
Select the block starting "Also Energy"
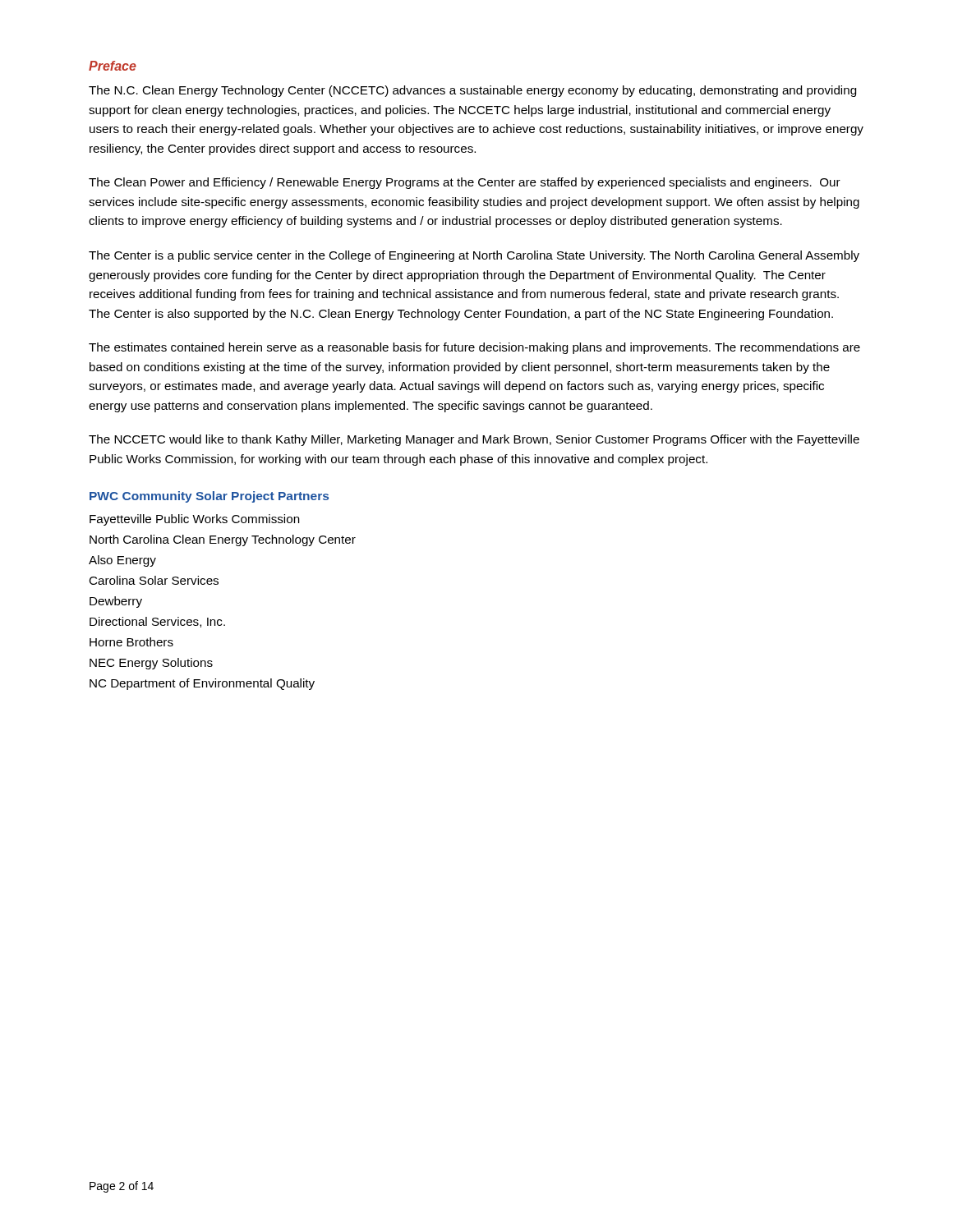pos(122,560)
